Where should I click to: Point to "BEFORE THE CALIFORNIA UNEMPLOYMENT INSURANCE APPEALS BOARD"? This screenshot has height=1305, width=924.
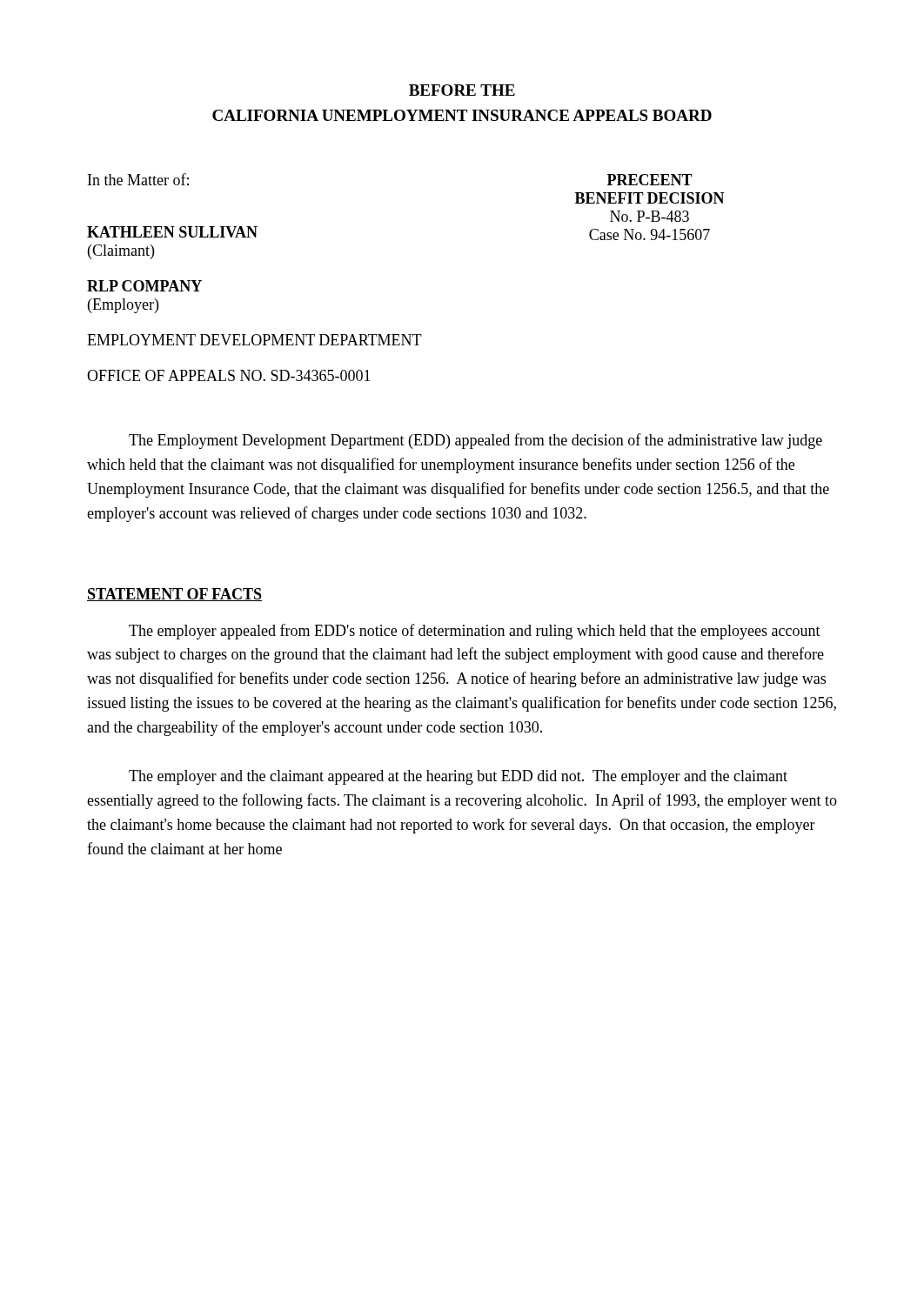[462, 102]
